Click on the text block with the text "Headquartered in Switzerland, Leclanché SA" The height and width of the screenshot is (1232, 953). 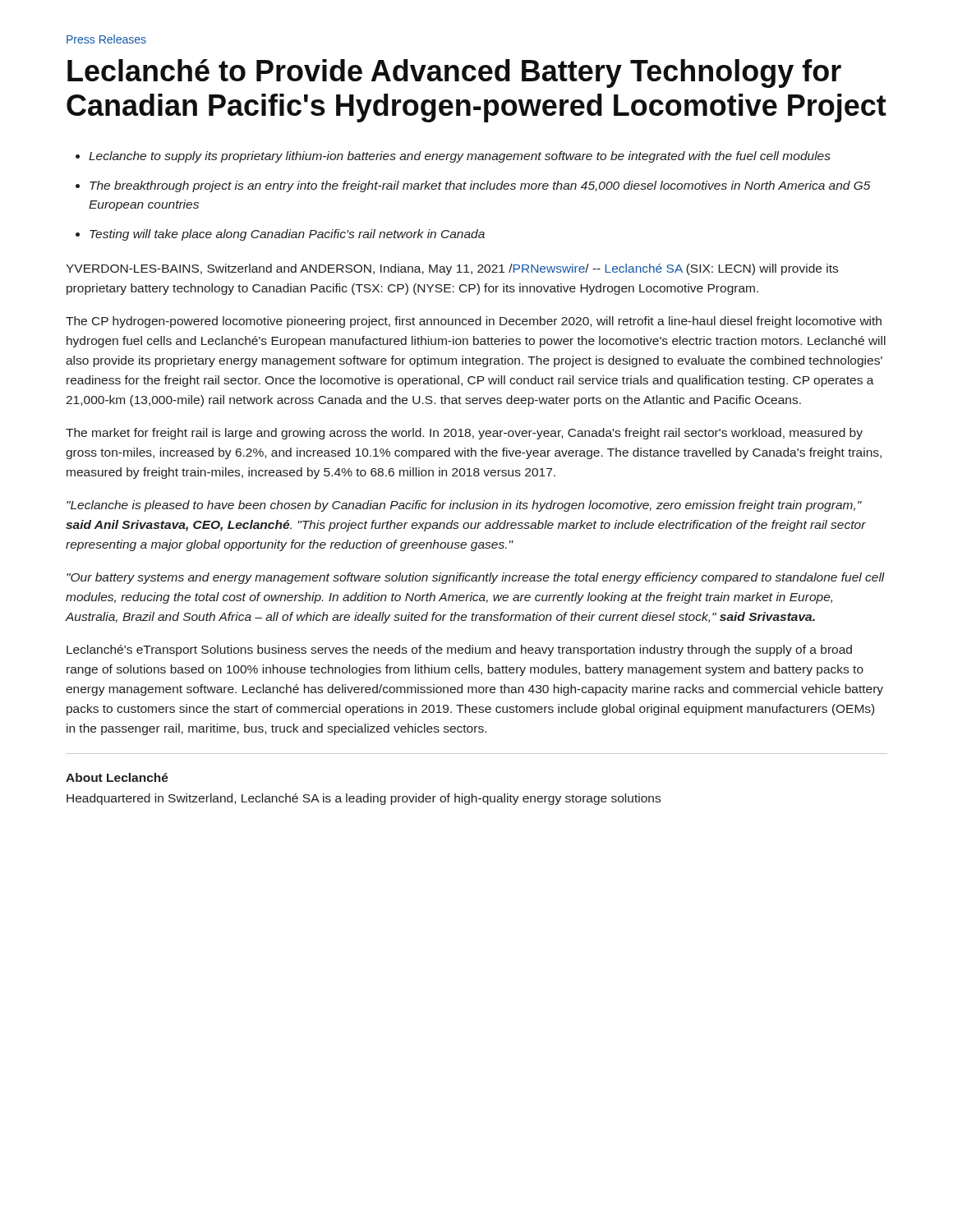363,798
